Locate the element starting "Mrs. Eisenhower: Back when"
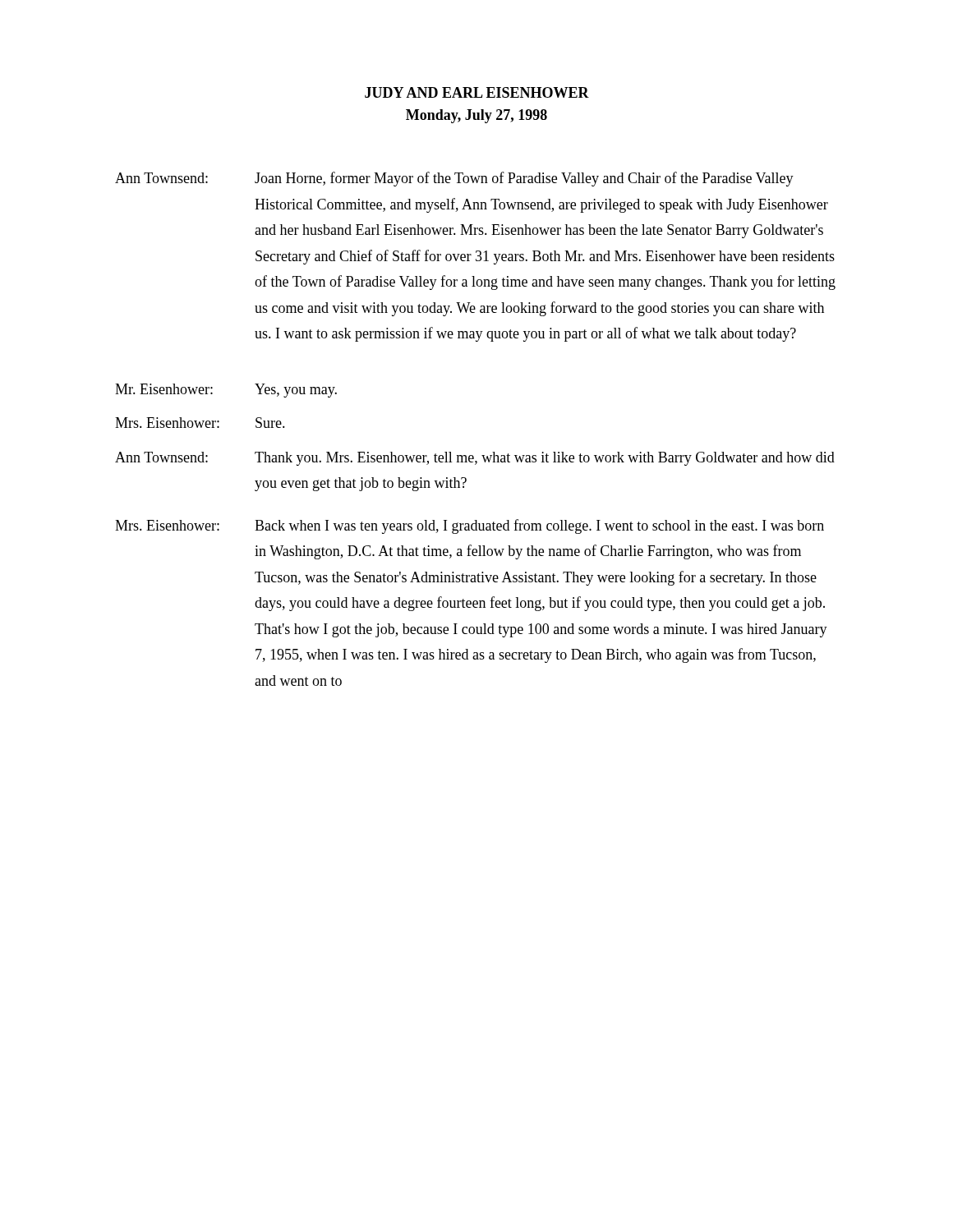This screenshot has width=953, height=1232. click(476, 603)
